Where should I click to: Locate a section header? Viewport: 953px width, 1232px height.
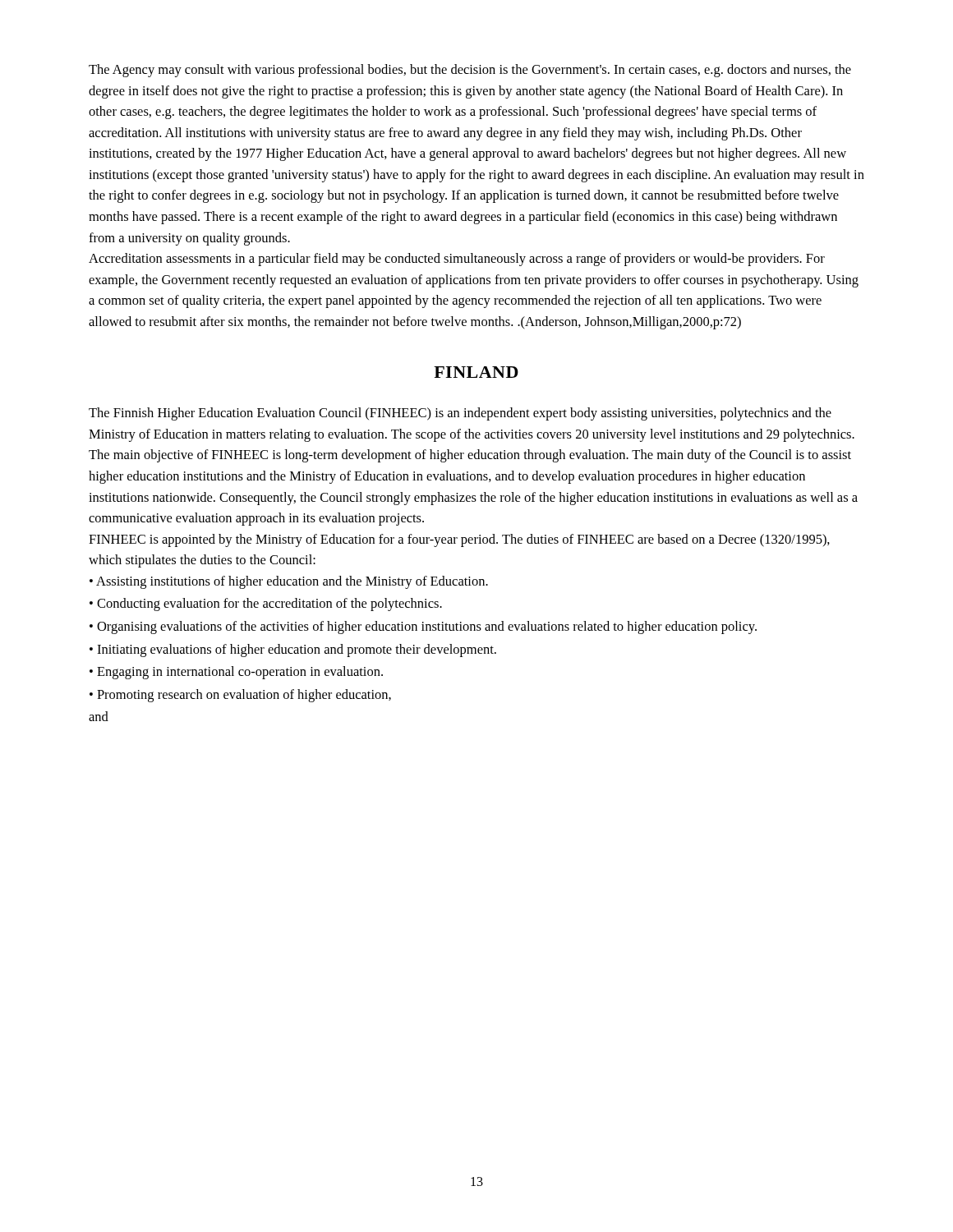[476, 372]
